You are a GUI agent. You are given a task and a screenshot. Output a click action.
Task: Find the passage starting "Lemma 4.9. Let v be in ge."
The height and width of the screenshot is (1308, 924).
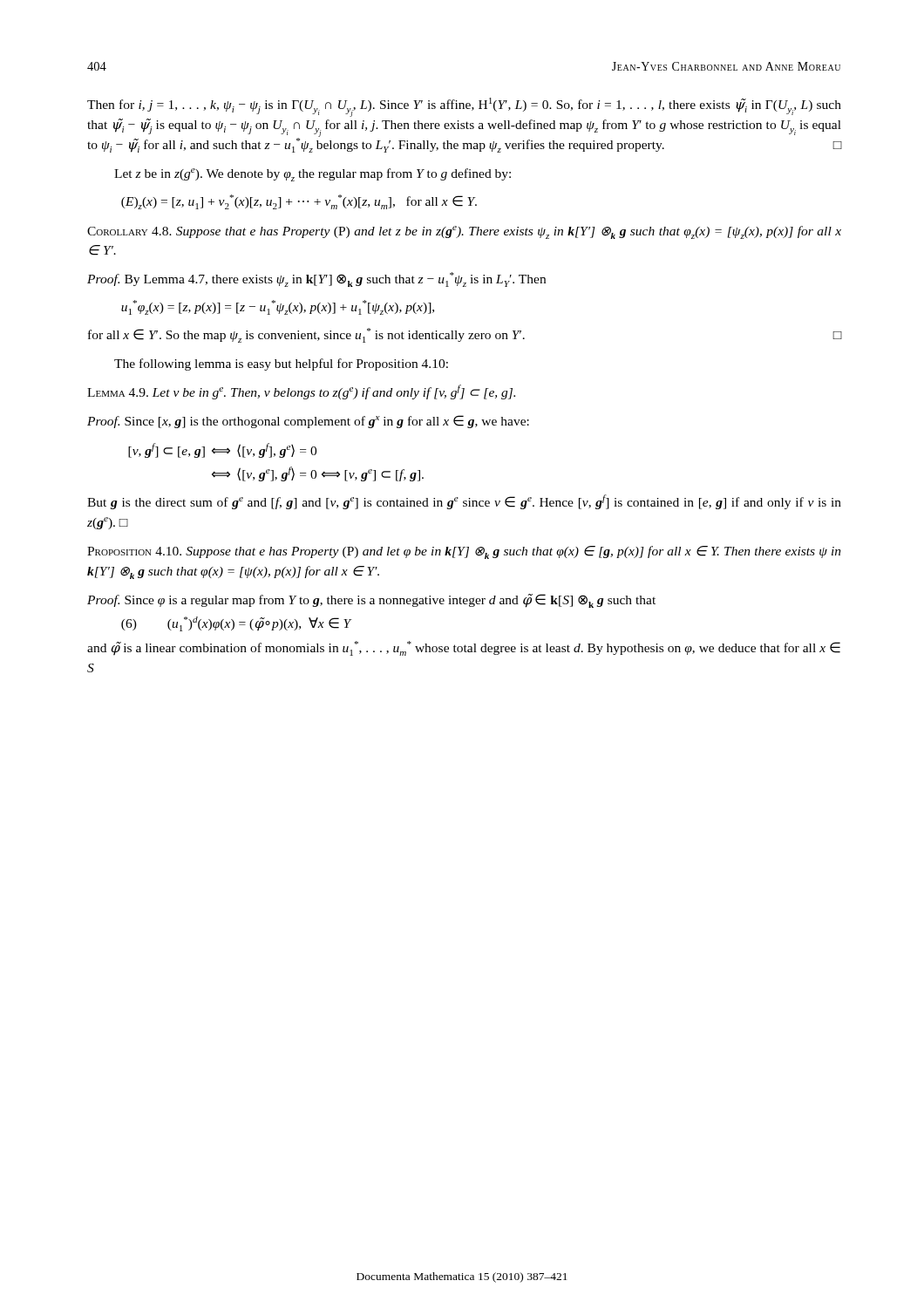click(464, 393)
